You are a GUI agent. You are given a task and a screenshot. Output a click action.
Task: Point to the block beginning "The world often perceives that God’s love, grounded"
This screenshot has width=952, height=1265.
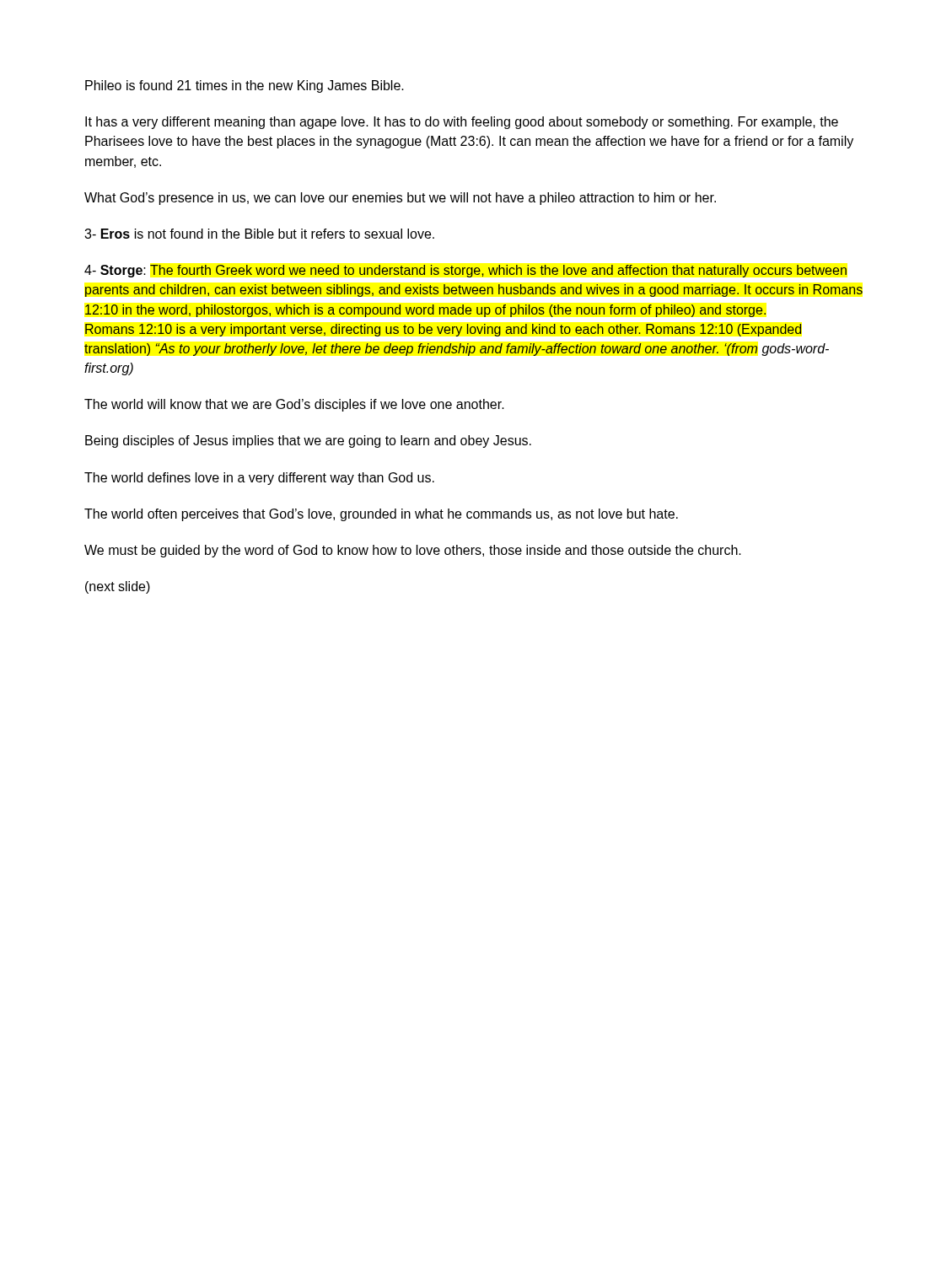[382, 514]
